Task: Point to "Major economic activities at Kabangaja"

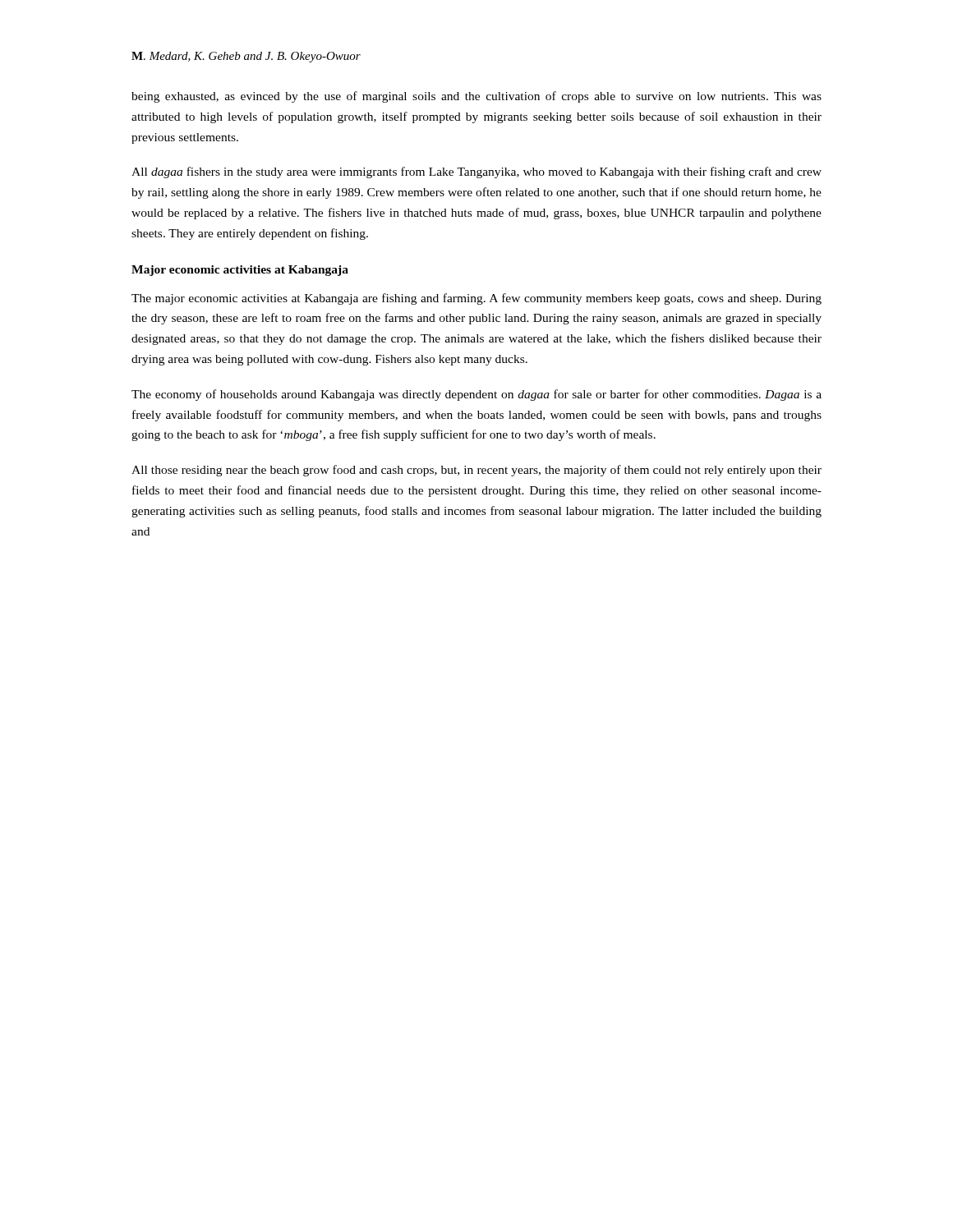Action: click(x=240, y=269)
